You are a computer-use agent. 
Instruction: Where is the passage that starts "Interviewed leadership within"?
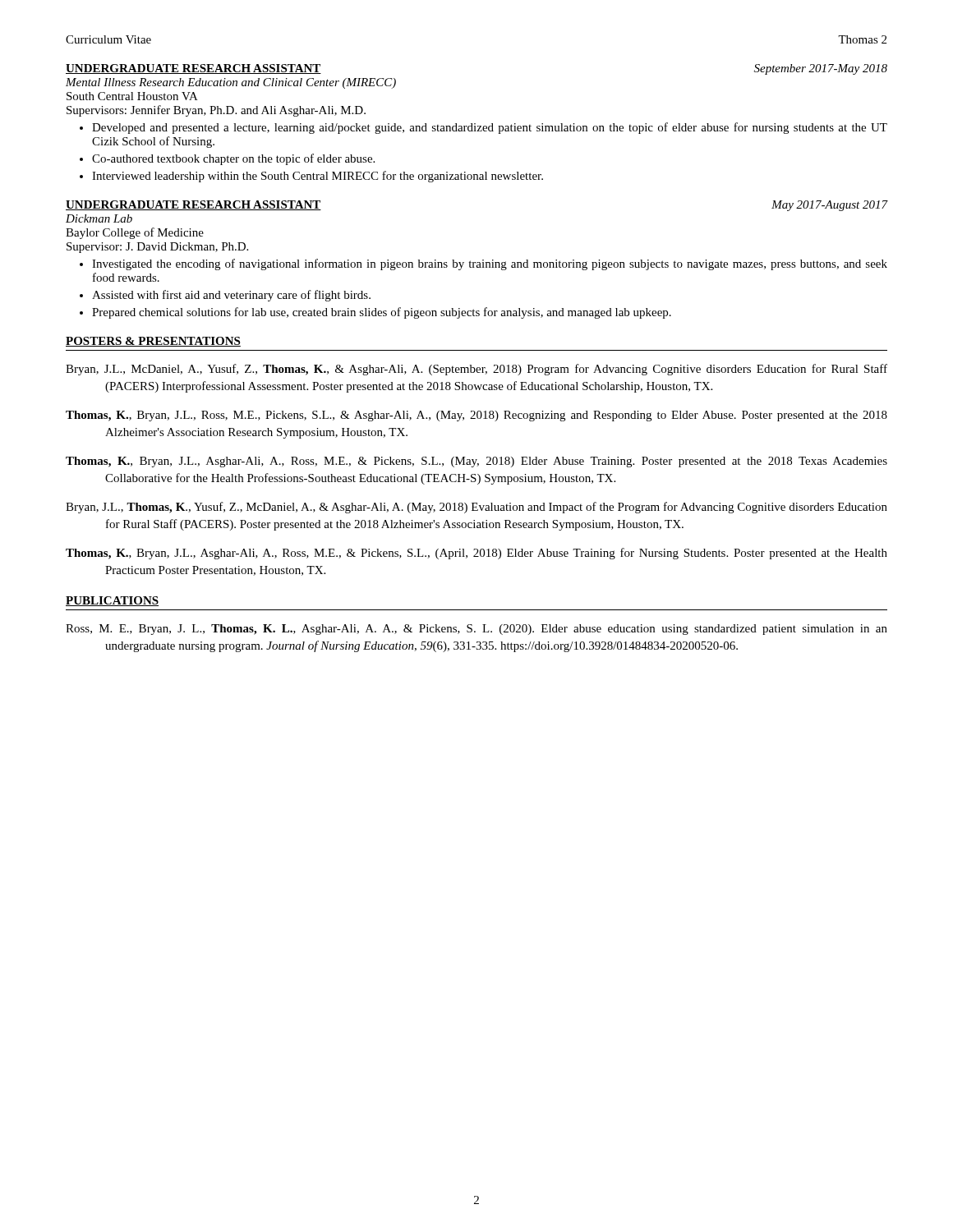coord(318,176)
